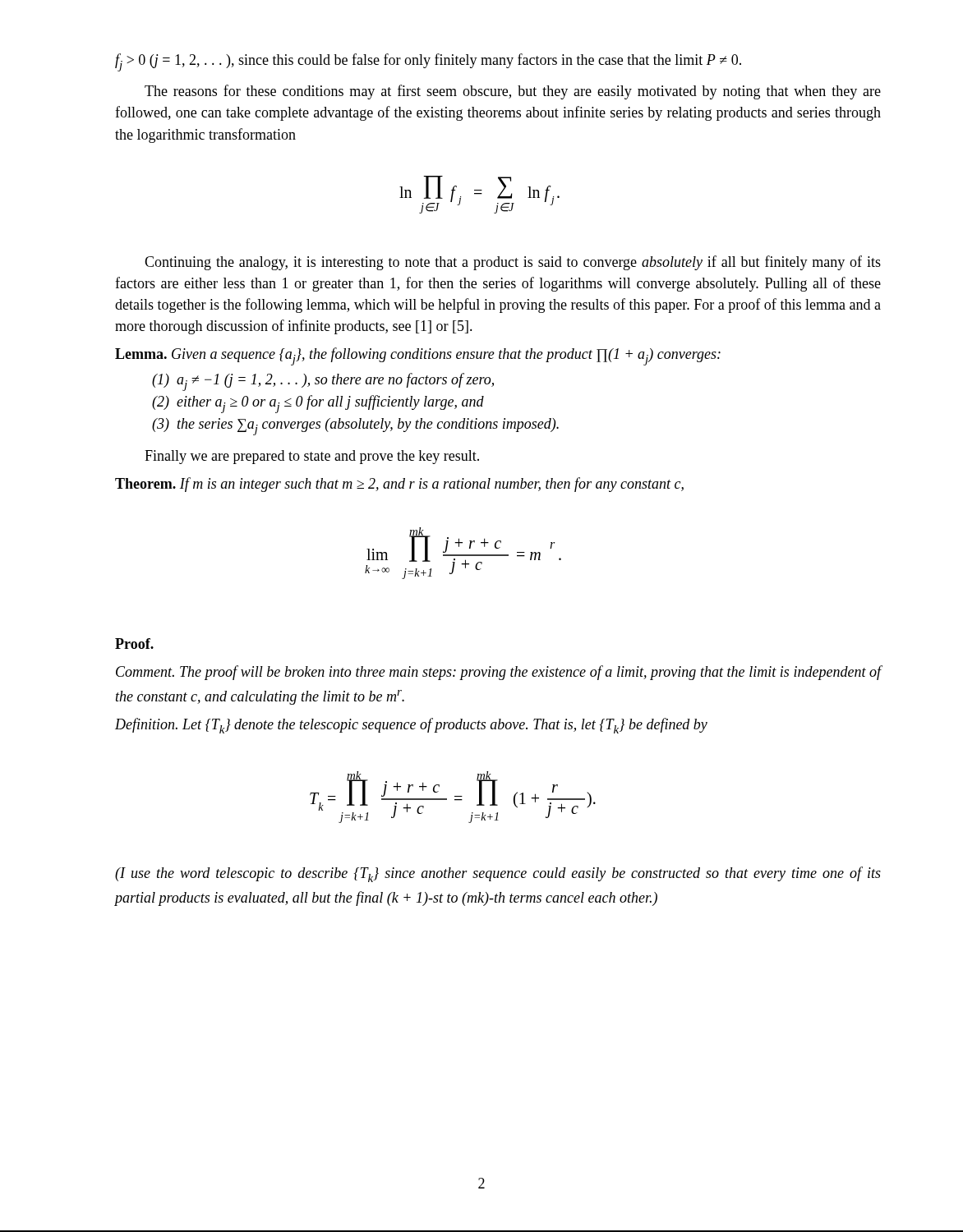The height and width of the screenshot is (1232, 963).
Task: Locate the text starting "ln ∏ j∈J f j = ∑"
Action: [498, 196]
